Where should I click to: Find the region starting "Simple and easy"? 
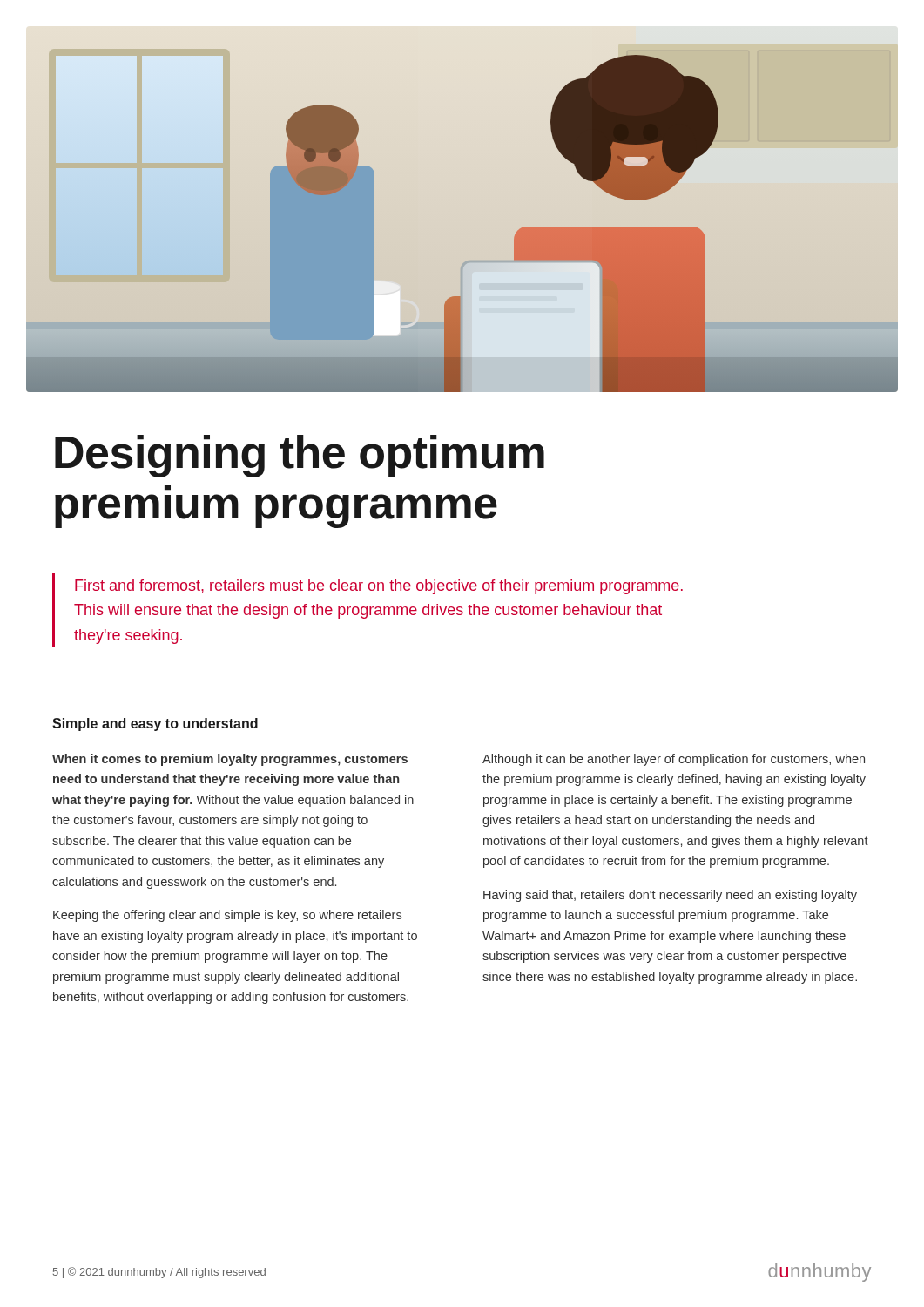(155, 724)
